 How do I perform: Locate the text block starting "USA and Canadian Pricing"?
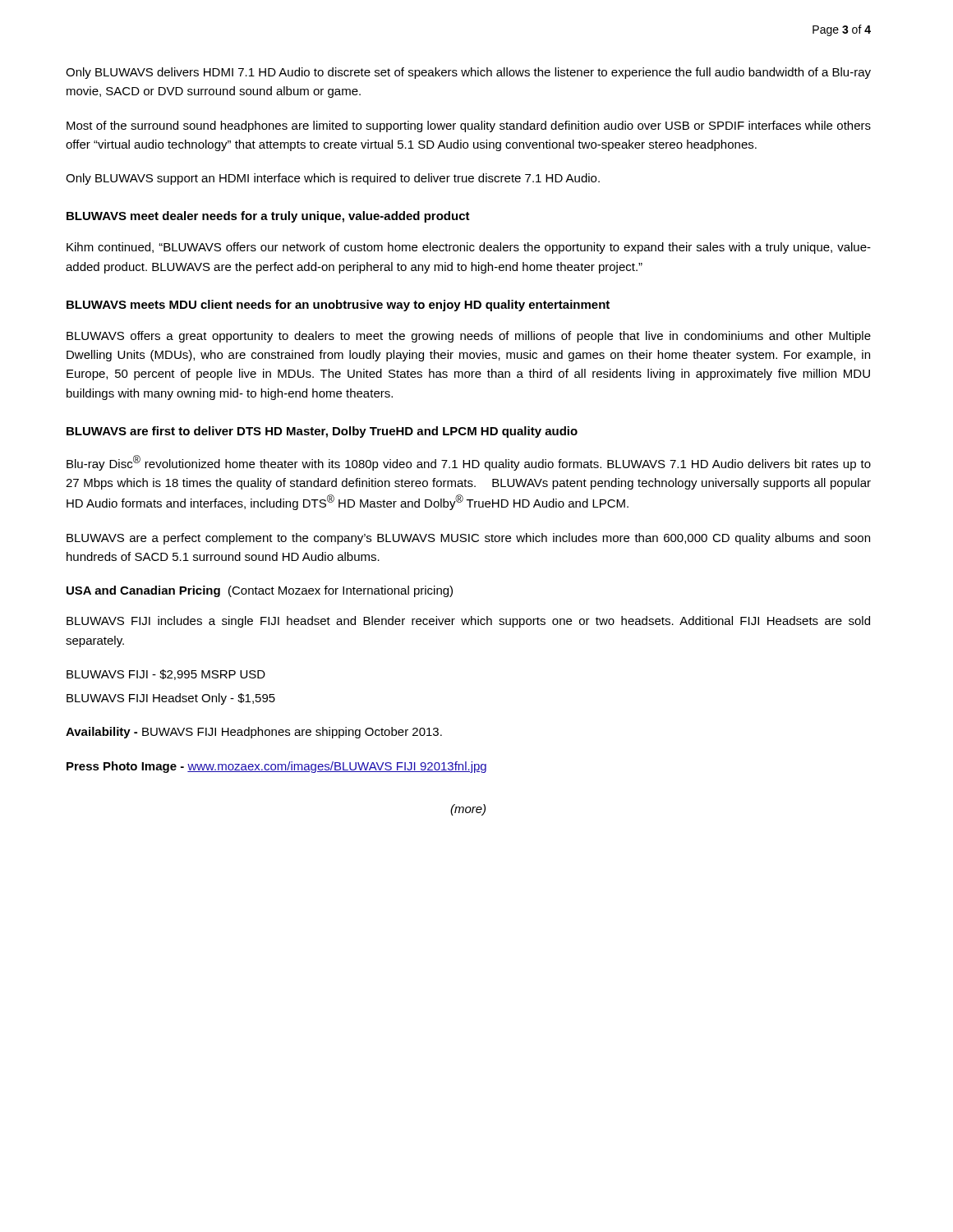260,590
